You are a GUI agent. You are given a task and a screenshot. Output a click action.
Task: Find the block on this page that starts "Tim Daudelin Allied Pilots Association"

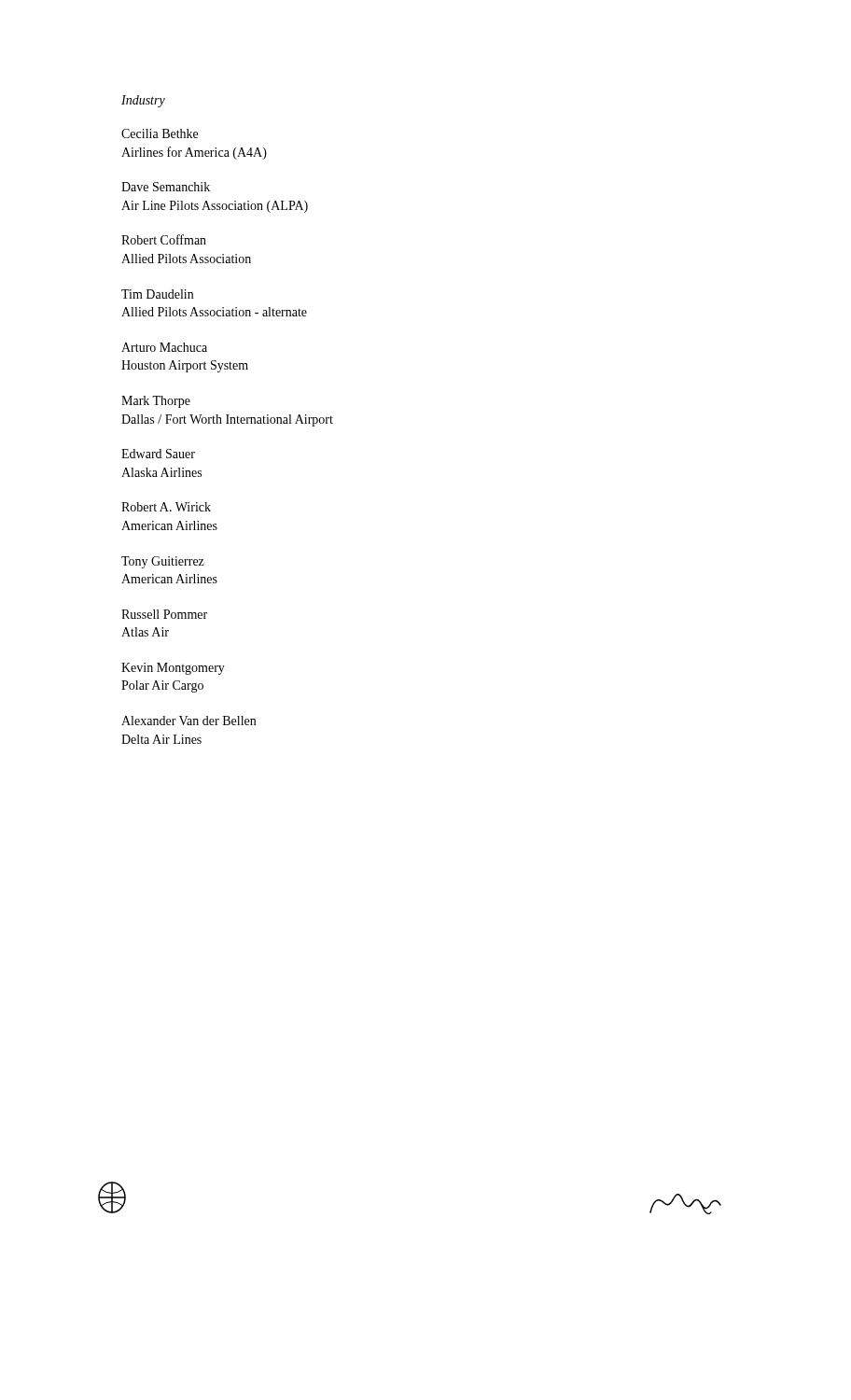tap(157, 294)
